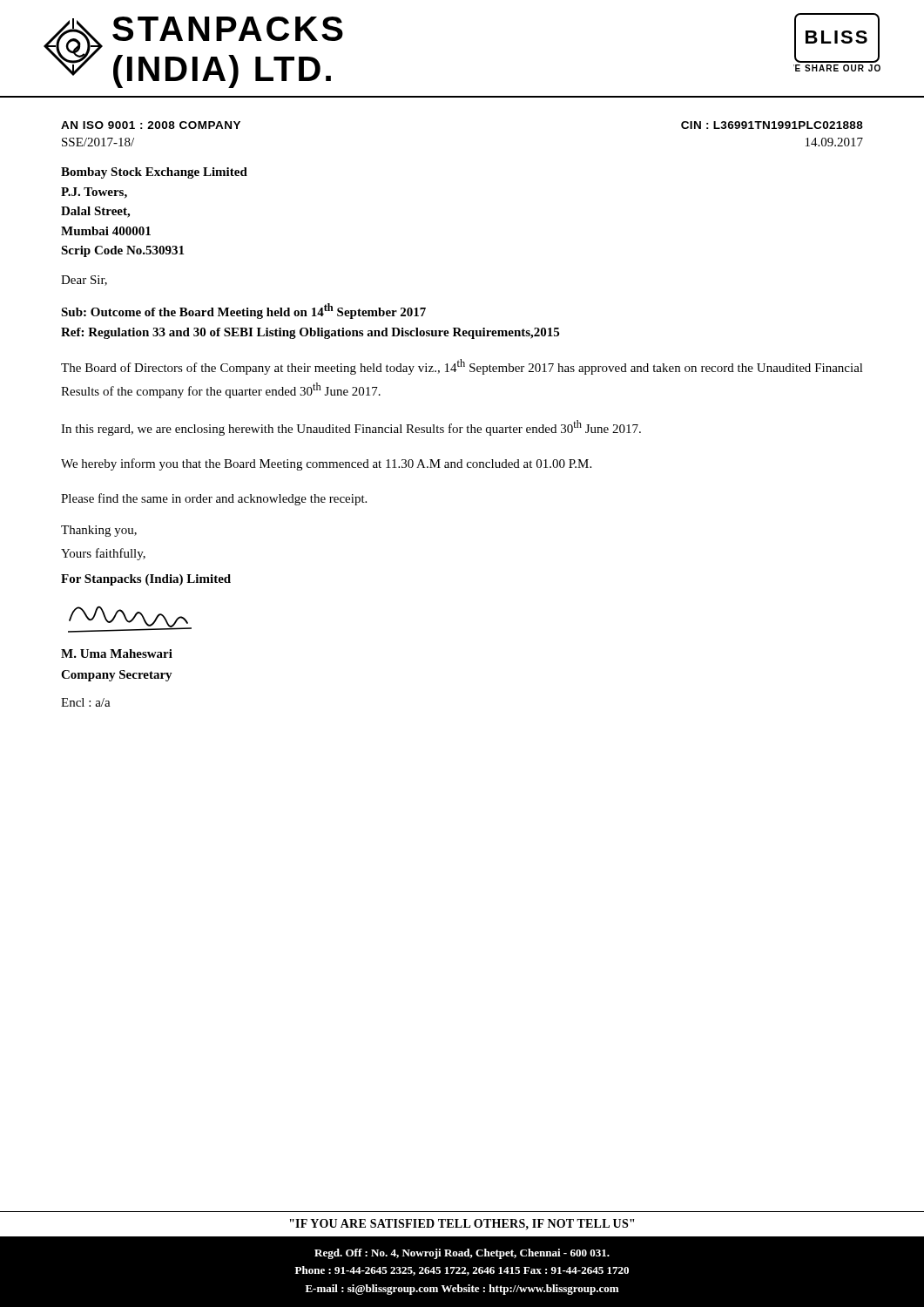Locate the region starting "CIN : L36991TN1991PLC021888"
Viewport: 924px width, 1307px height.
pos(772,125)
